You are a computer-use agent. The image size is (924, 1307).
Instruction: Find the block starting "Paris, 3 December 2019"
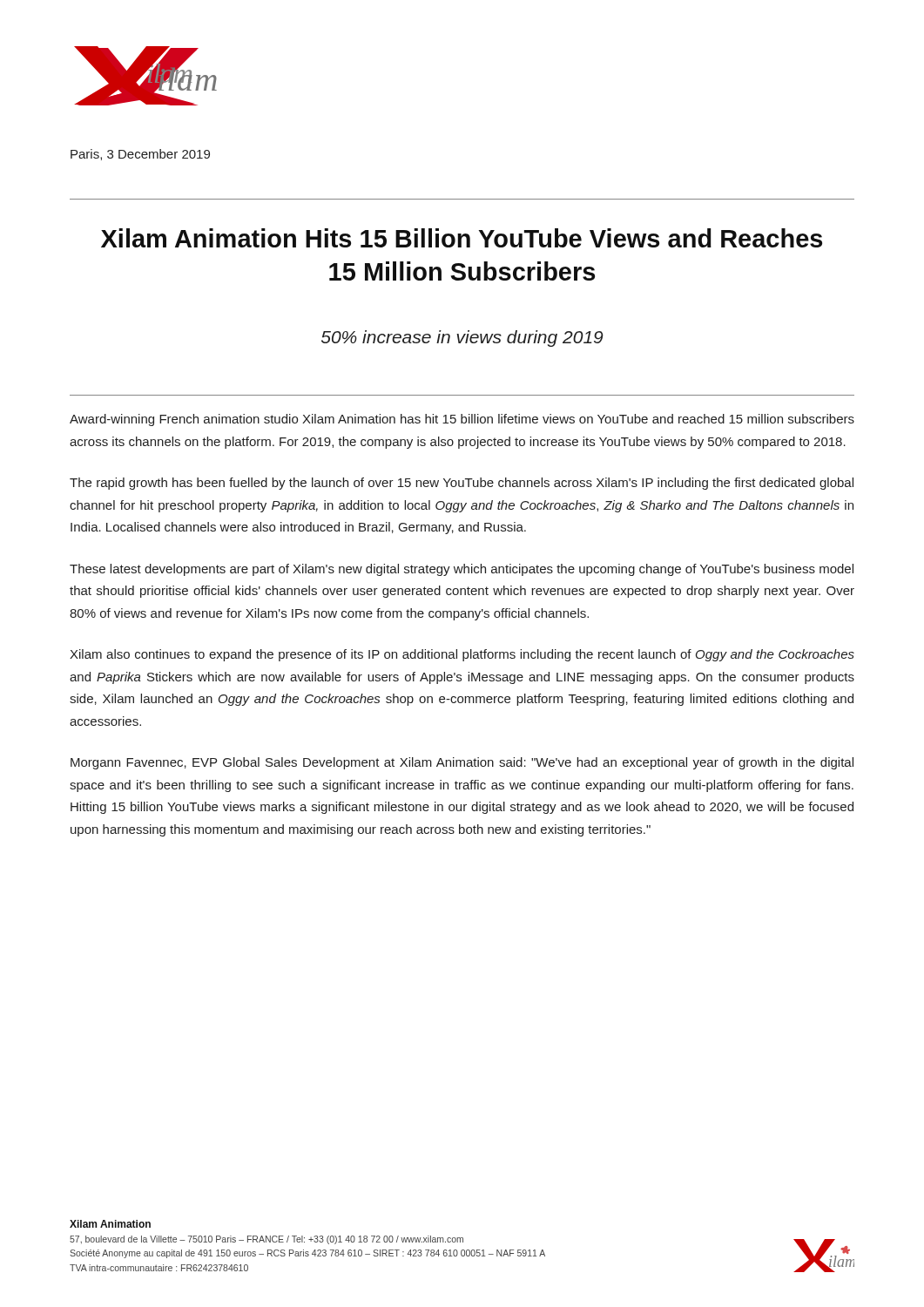point(140,154)
